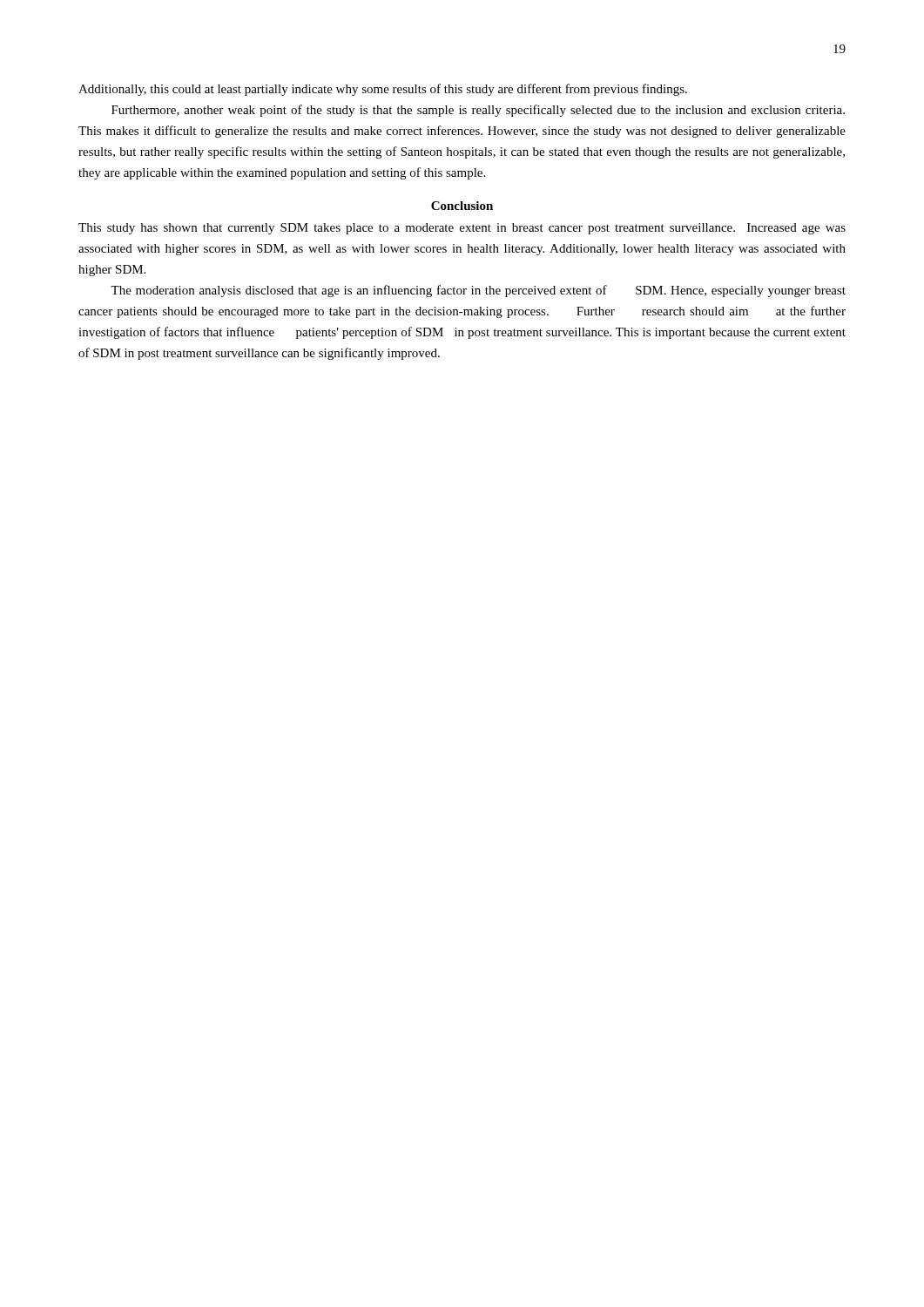Select a section header
This screenshot has width=924, height=1307.
[x=462, y=206]
